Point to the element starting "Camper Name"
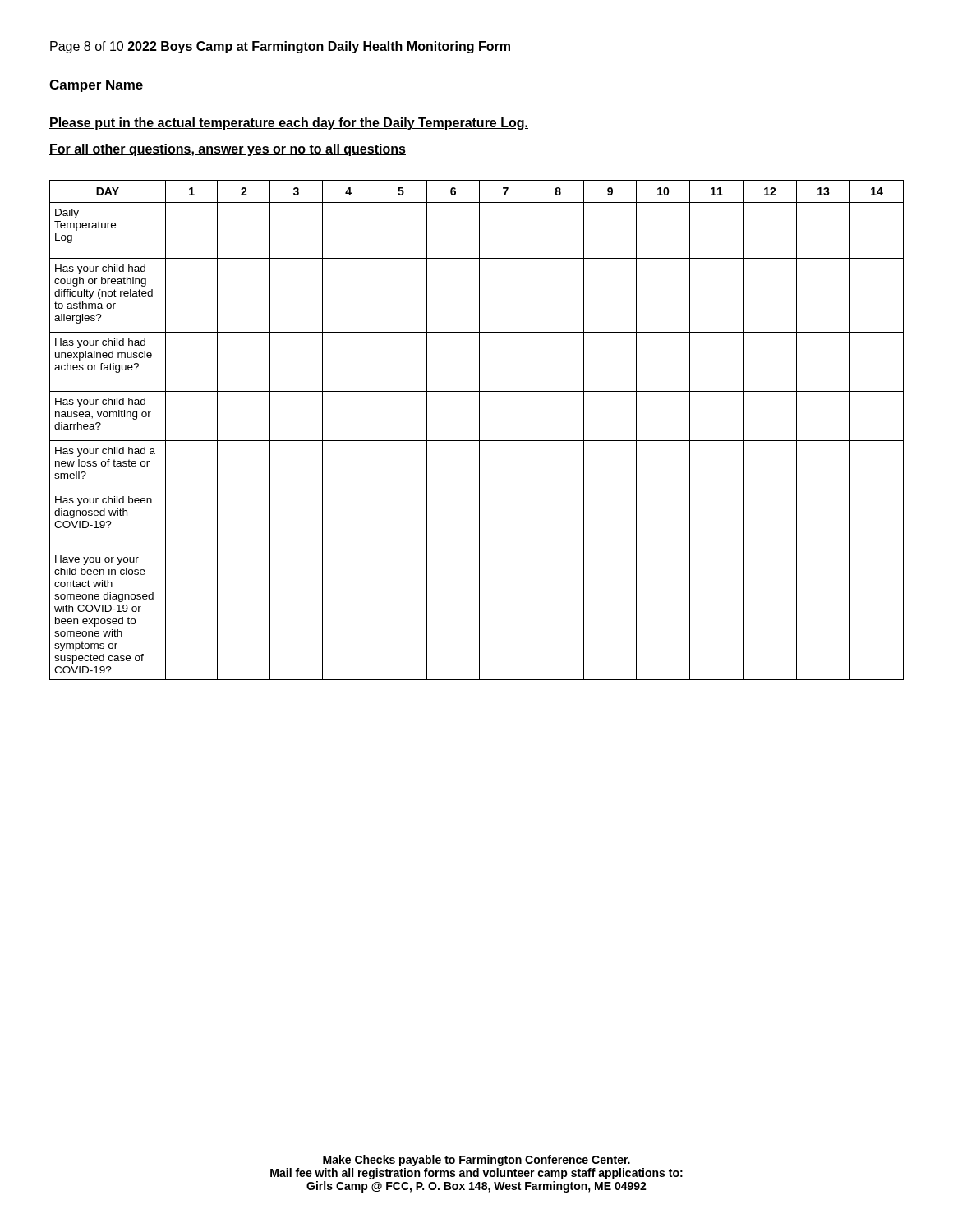 point(212,85)
